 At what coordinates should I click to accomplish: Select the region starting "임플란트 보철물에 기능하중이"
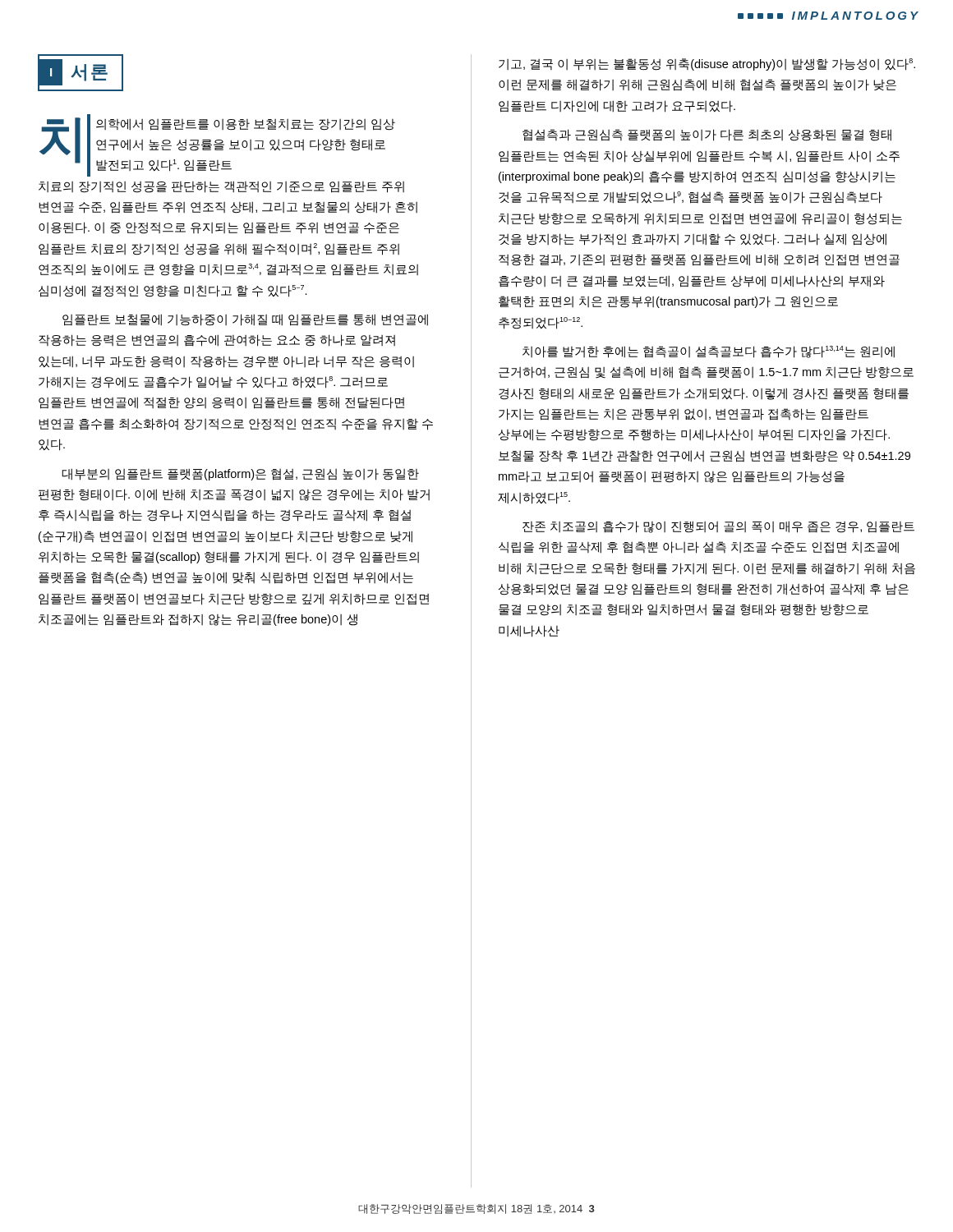(236, 382)
